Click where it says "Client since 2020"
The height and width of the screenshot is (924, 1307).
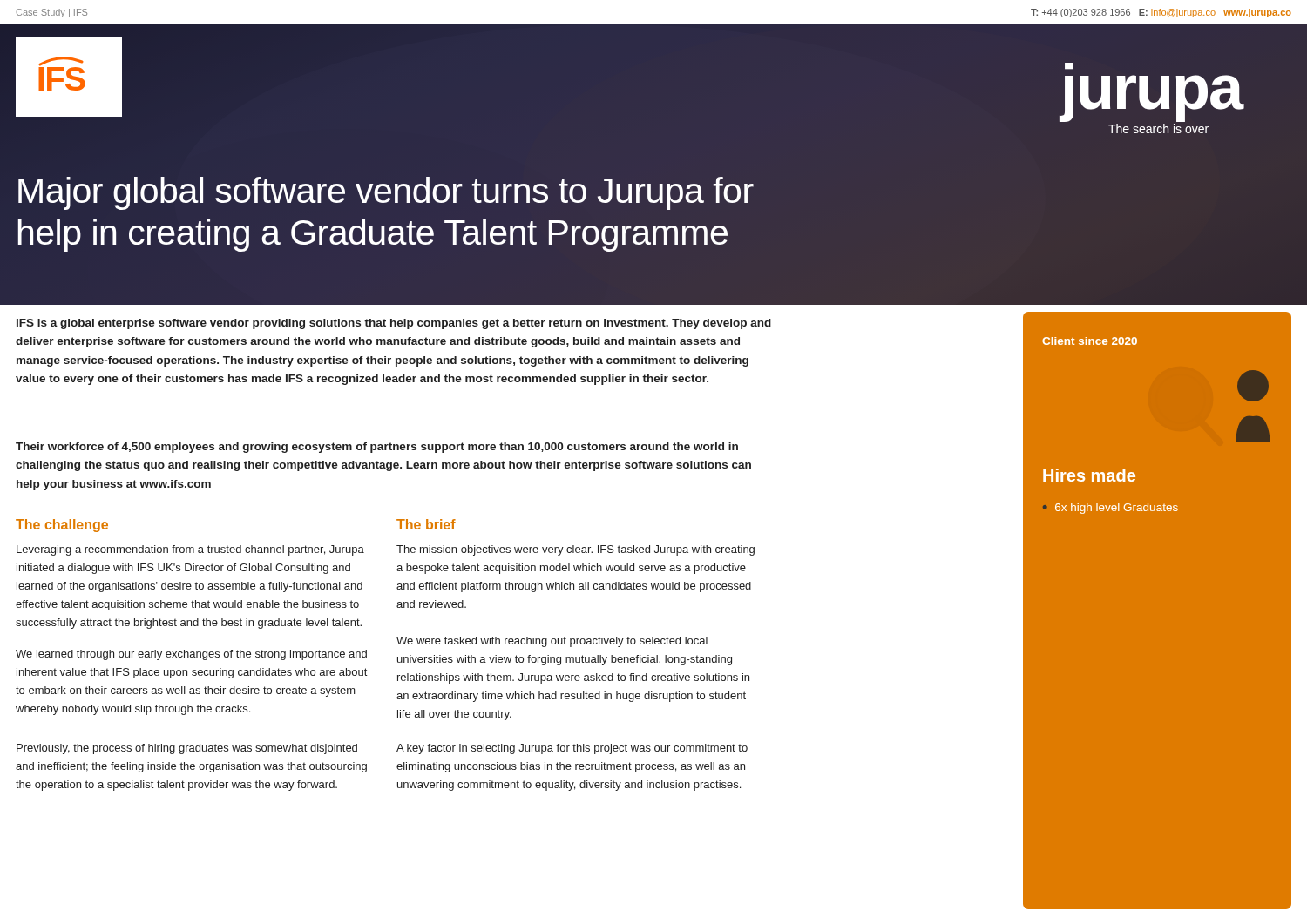(x=1090, y=341)
